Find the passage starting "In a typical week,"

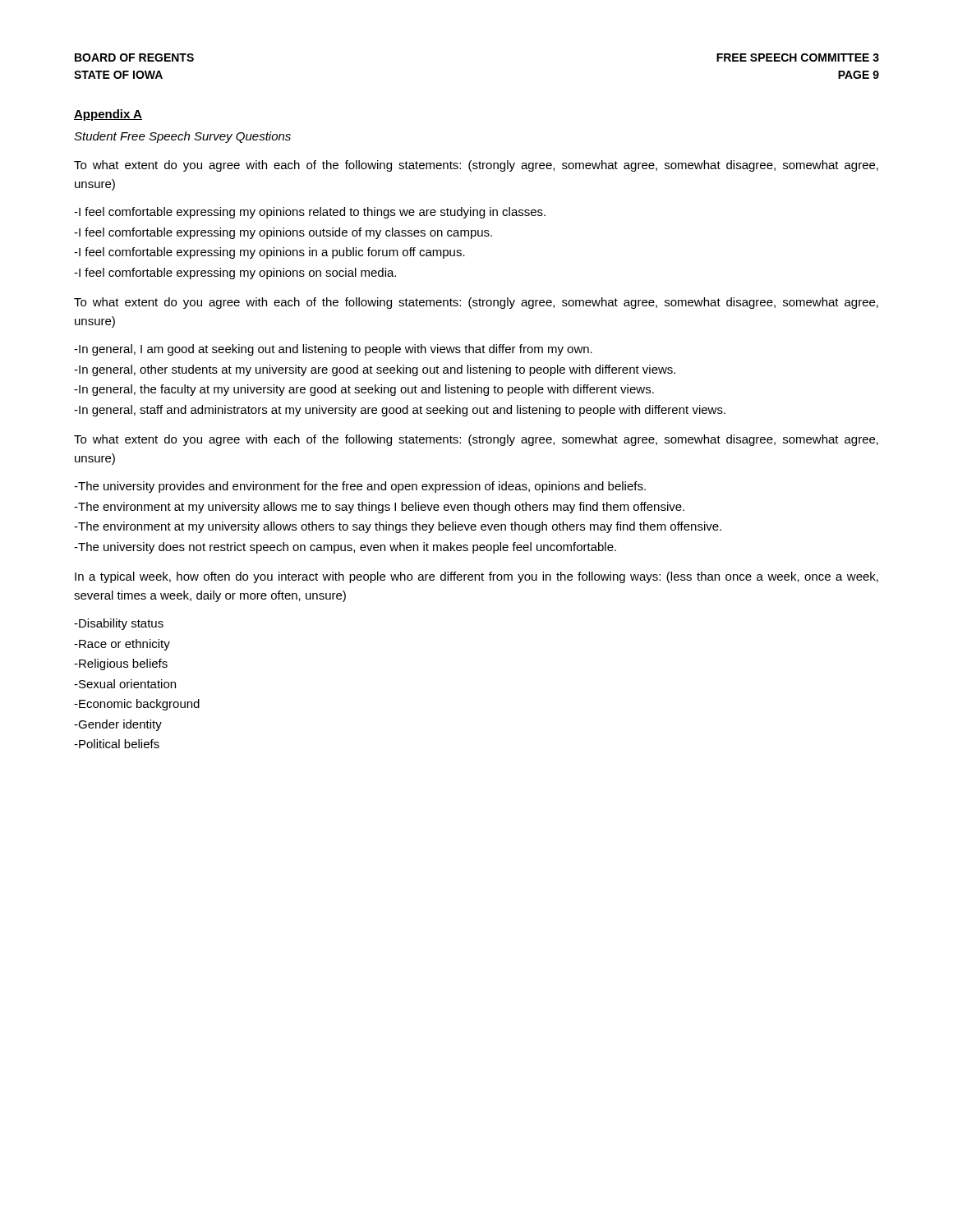(x=476, y=585)
